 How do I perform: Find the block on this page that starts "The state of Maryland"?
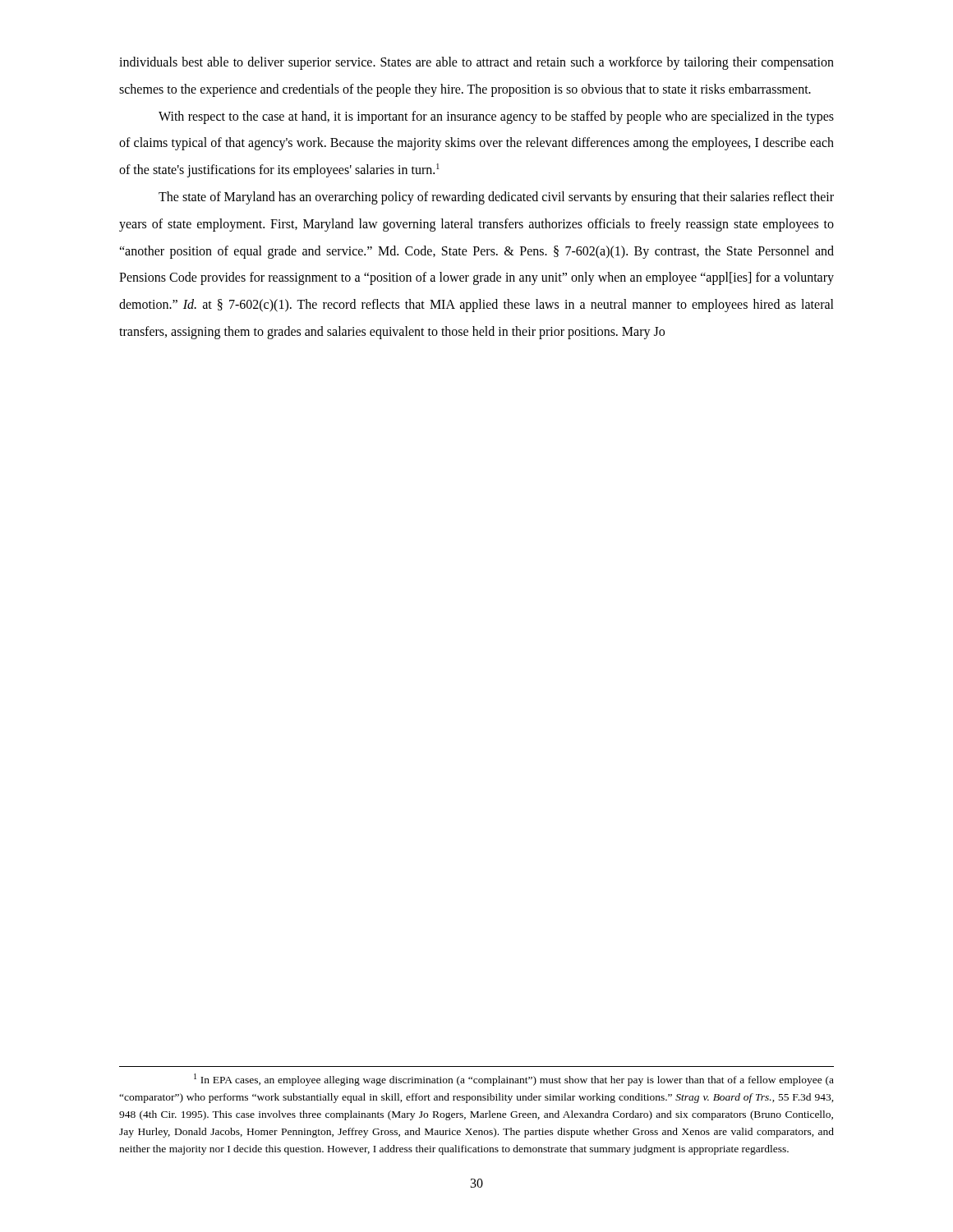click(476, 264)
